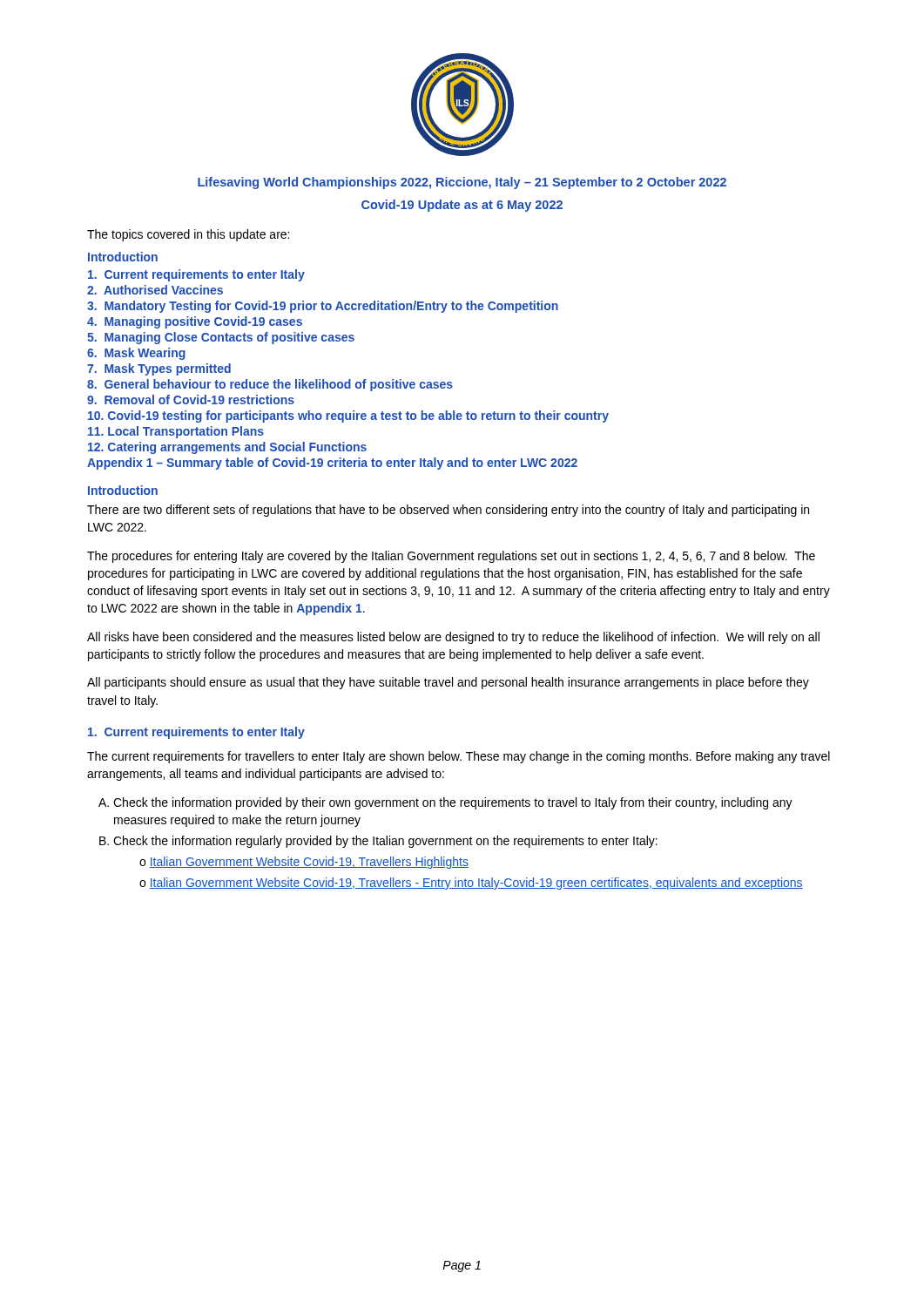Viewport: 924px width, 1307px height.
Task: Click on the text block starting "9. Removal of Covid-19"
Action: pyautogui.click(x=191, y=400)
